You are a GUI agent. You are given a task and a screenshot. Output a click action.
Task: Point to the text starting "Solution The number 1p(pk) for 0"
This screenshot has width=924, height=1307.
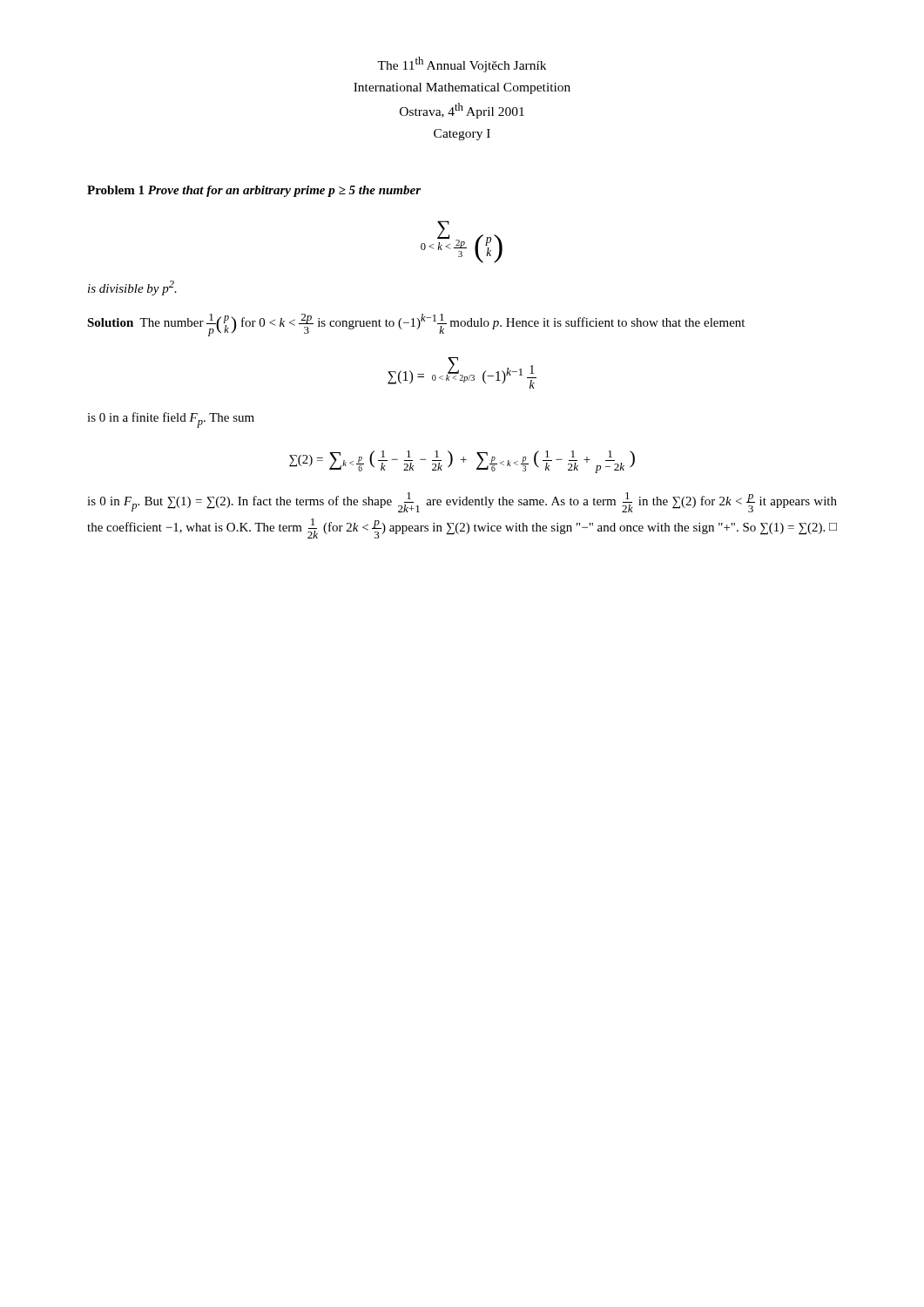click(416, 324)
